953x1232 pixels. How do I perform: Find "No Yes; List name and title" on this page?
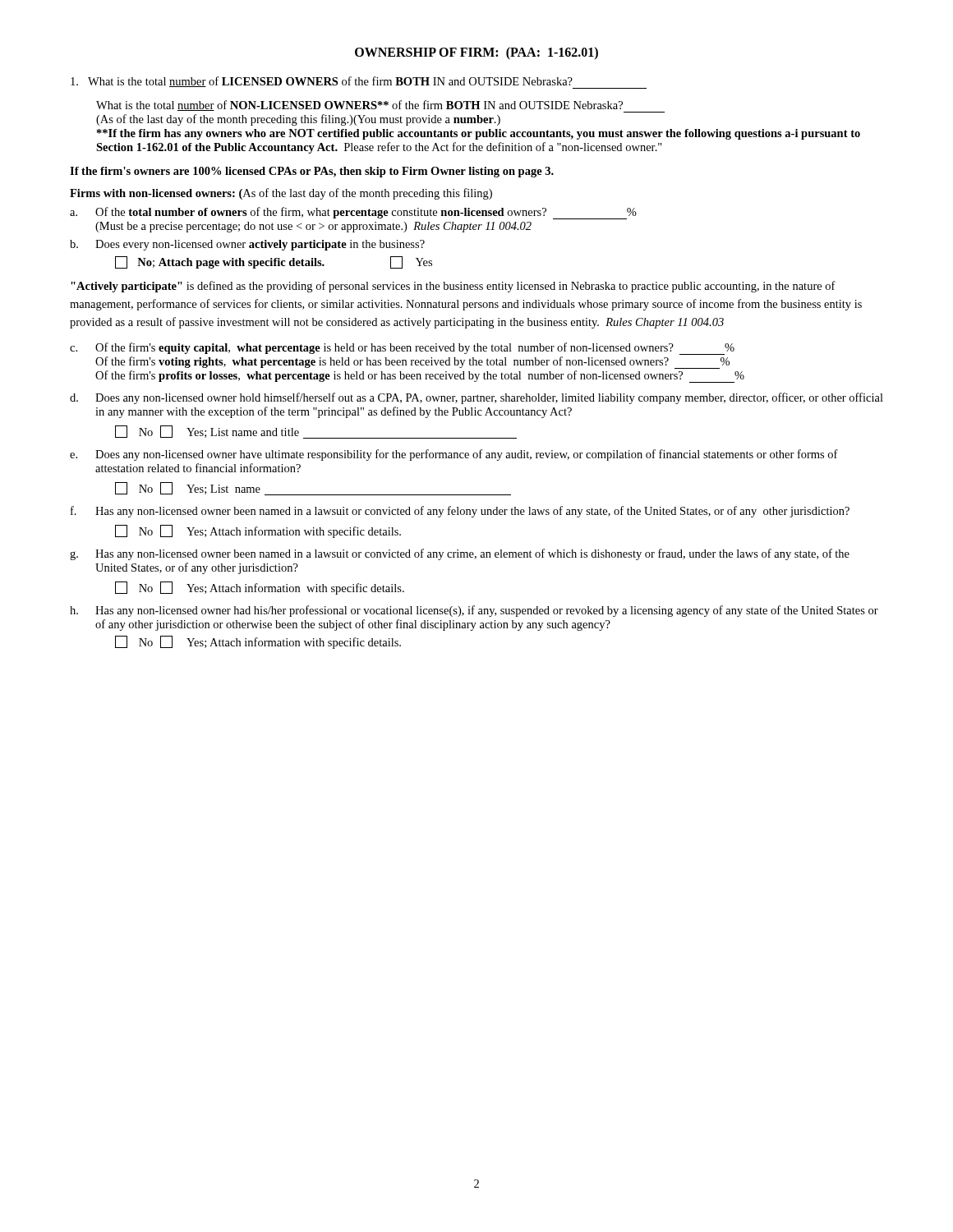(316, 432)
